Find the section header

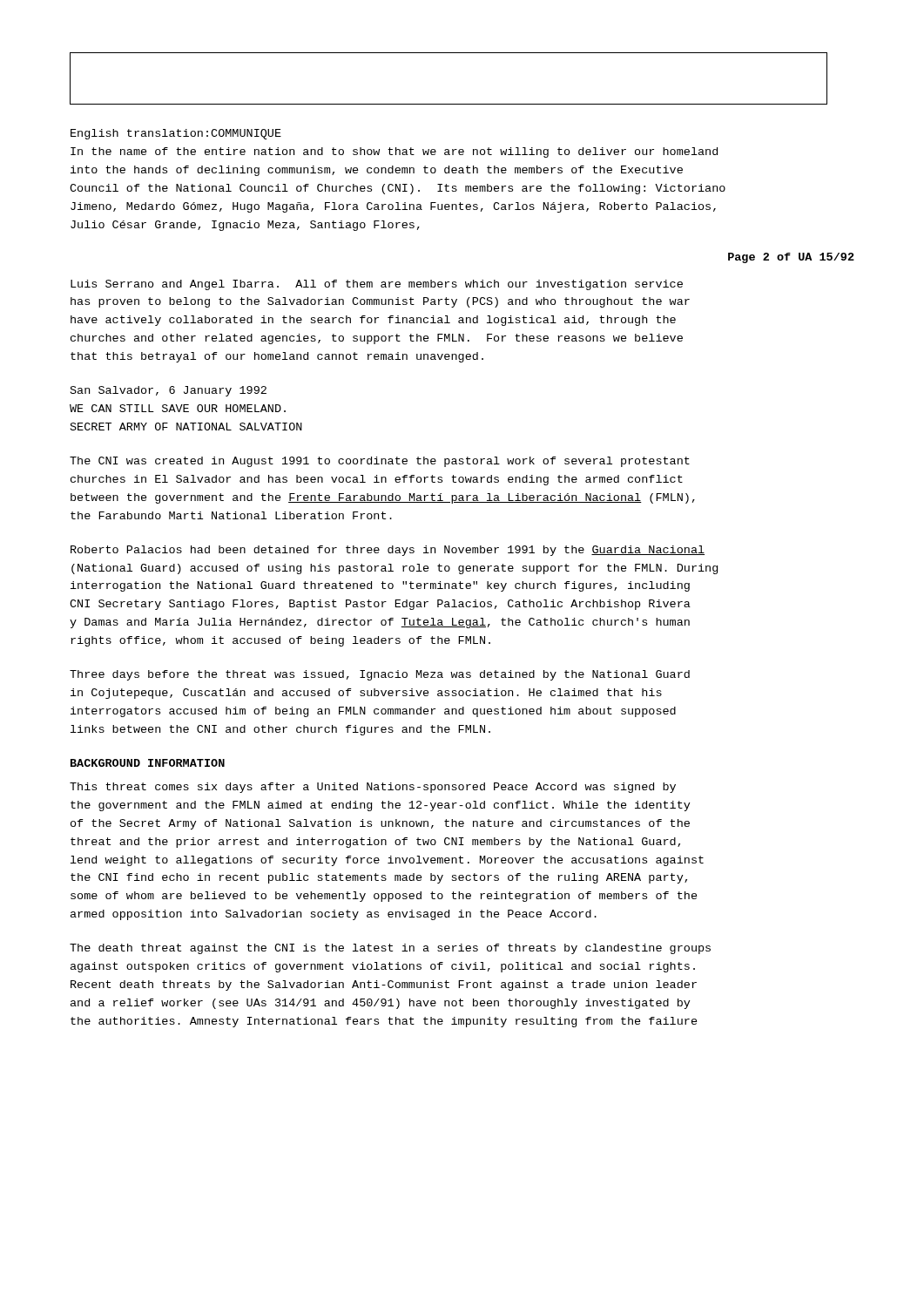pos(147,764)
